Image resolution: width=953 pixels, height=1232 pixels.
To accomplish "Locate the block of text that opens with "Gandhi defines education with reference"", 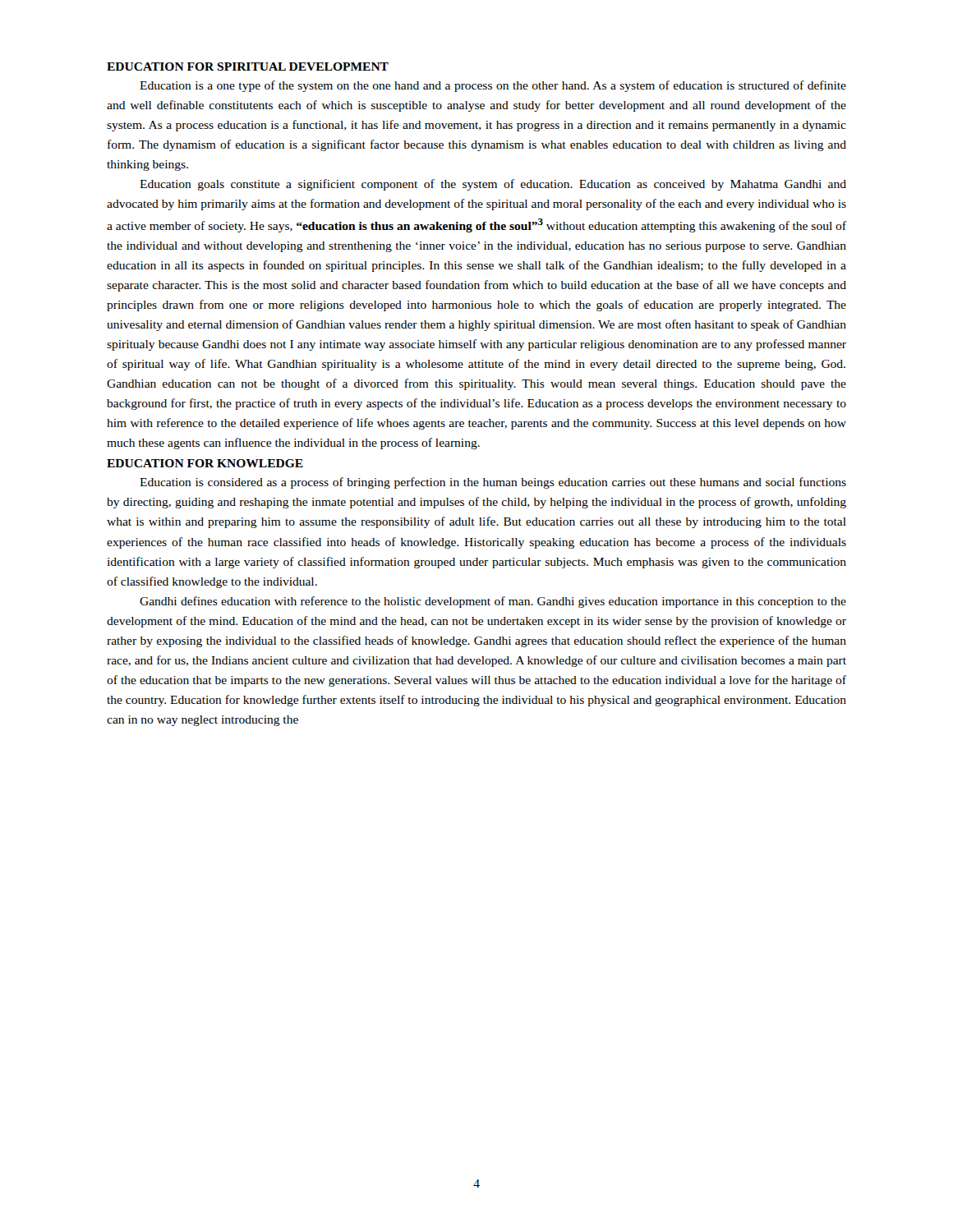I will [x=476, y=660].
